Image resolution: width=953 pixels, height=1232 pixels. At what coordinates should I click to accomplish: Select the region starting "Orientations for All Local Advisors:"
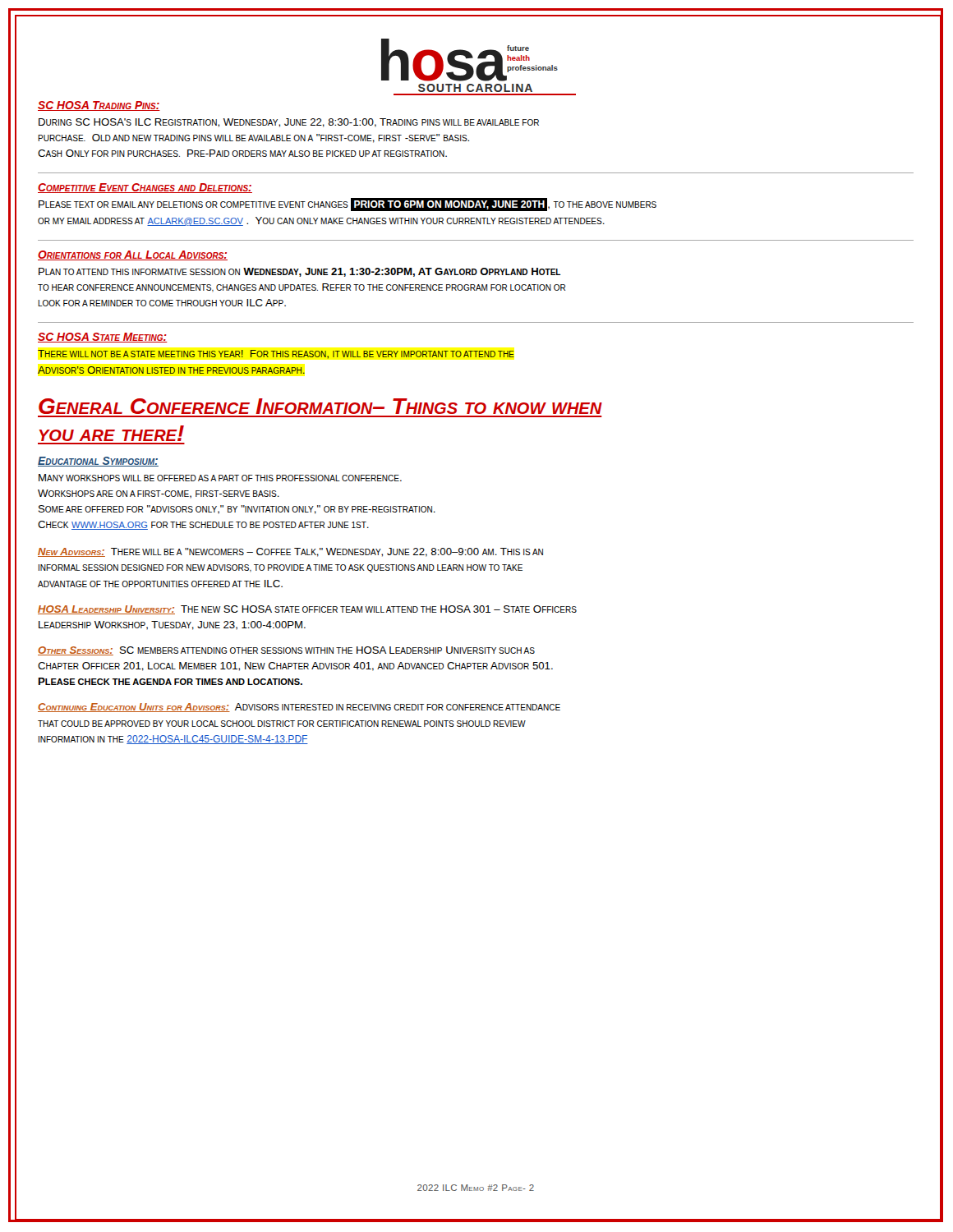tap(133, 255)
